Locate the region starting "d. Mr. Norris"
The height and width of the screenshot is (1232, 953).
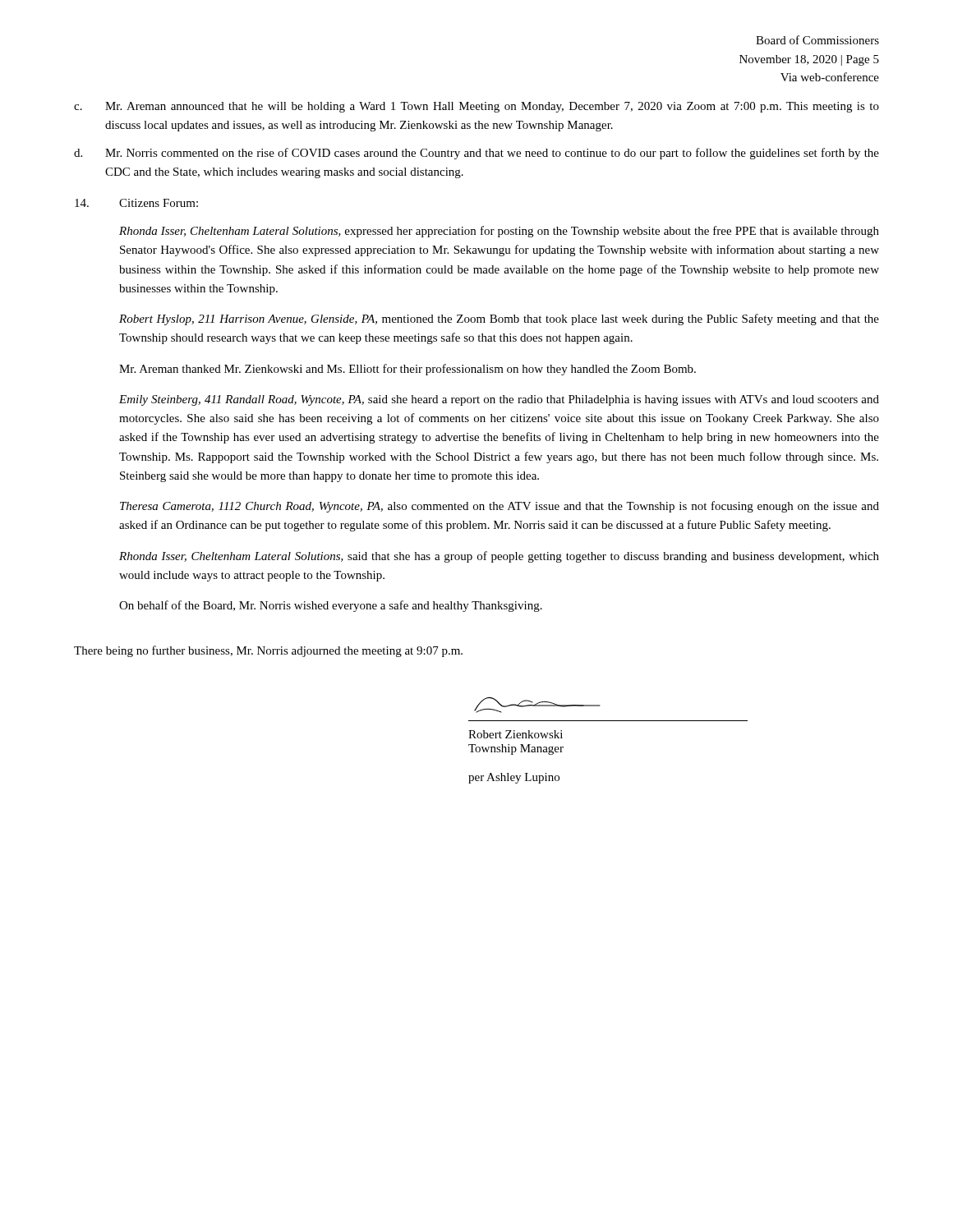click(x=476, y=162)
